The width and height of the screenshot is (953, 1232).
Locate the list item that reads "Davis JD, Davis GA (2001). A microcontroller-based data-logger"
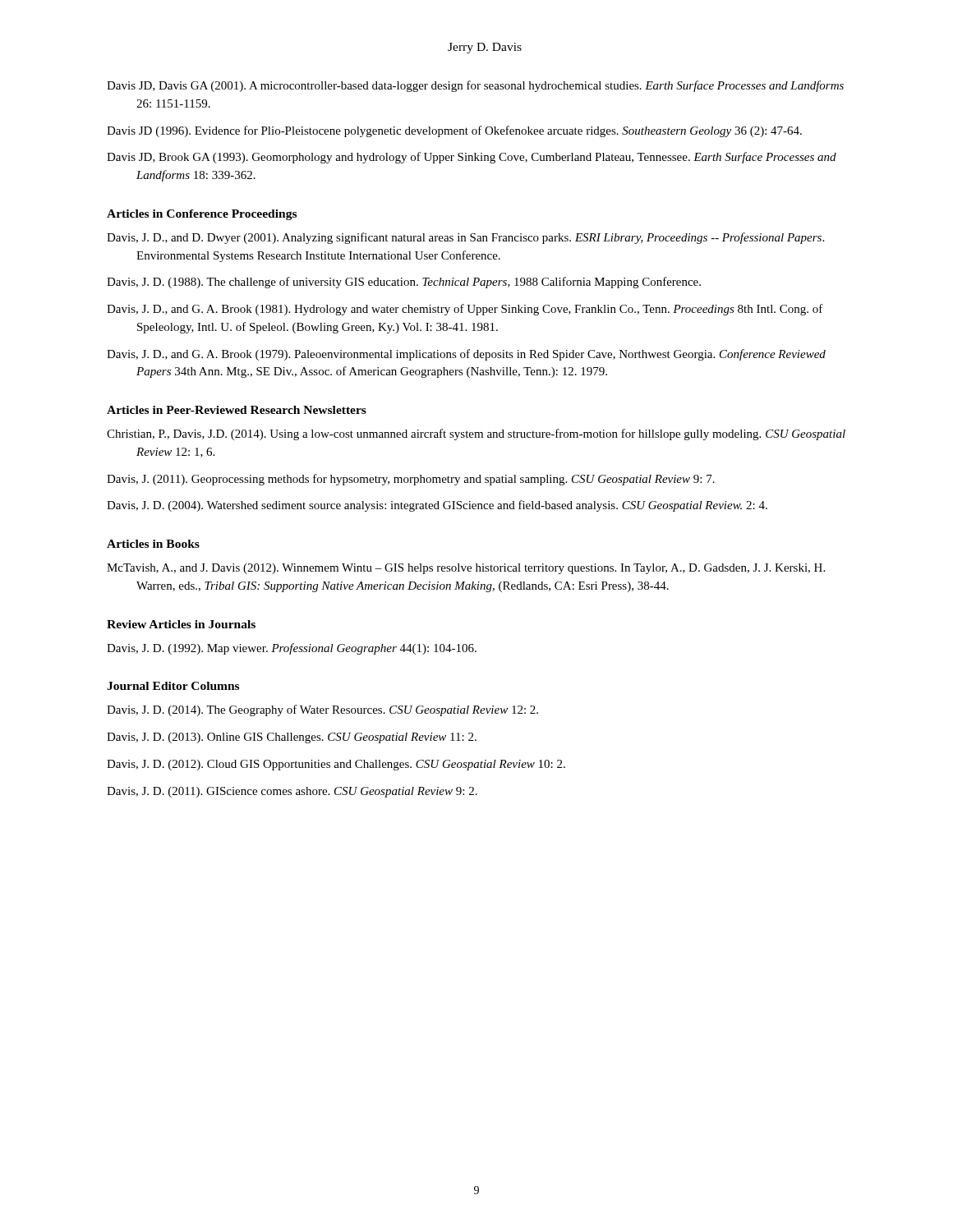(475, 94)
